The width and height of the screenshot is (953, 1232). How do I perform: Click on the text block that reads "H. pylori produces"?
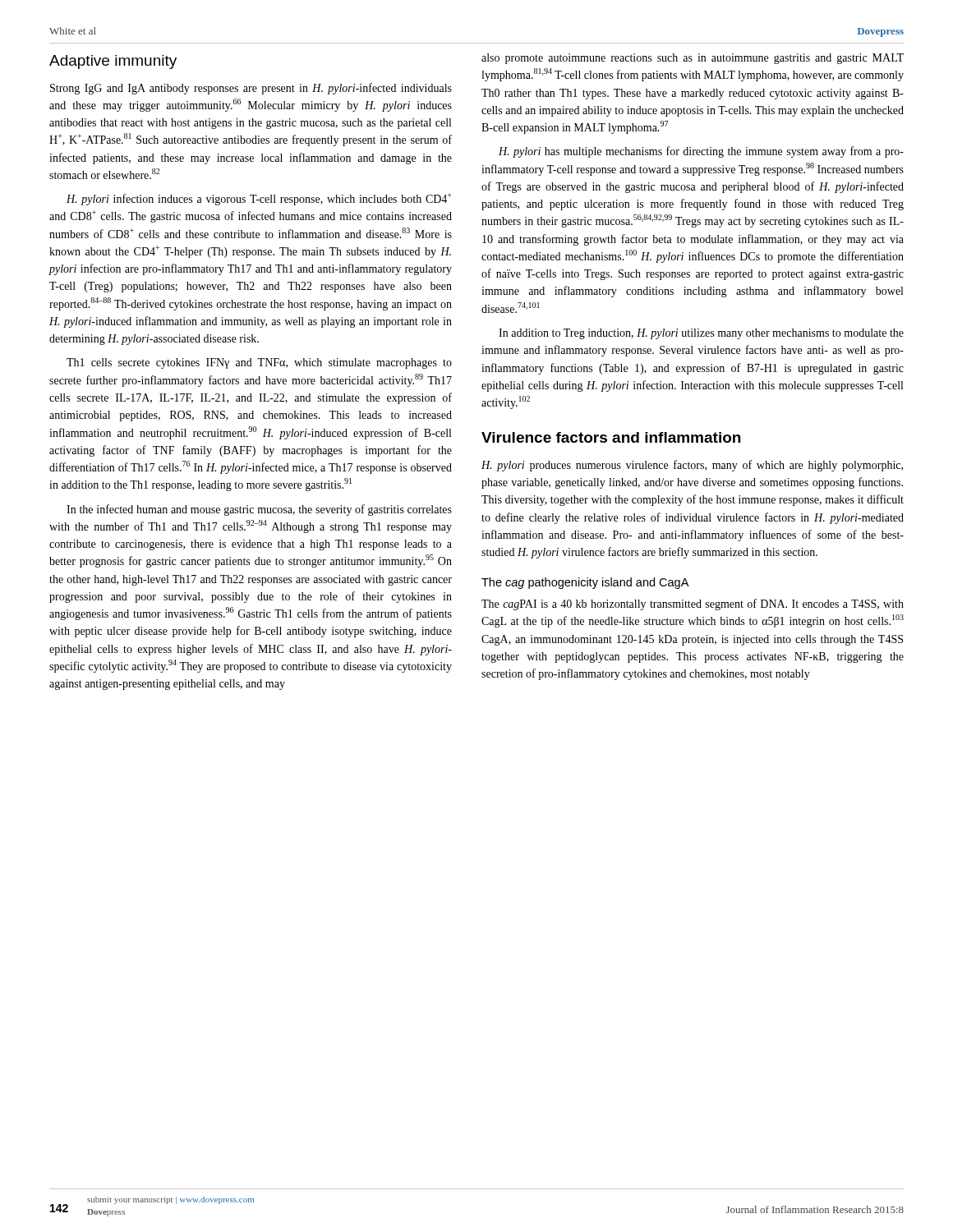pyautogui.click(x=693, y=509)
